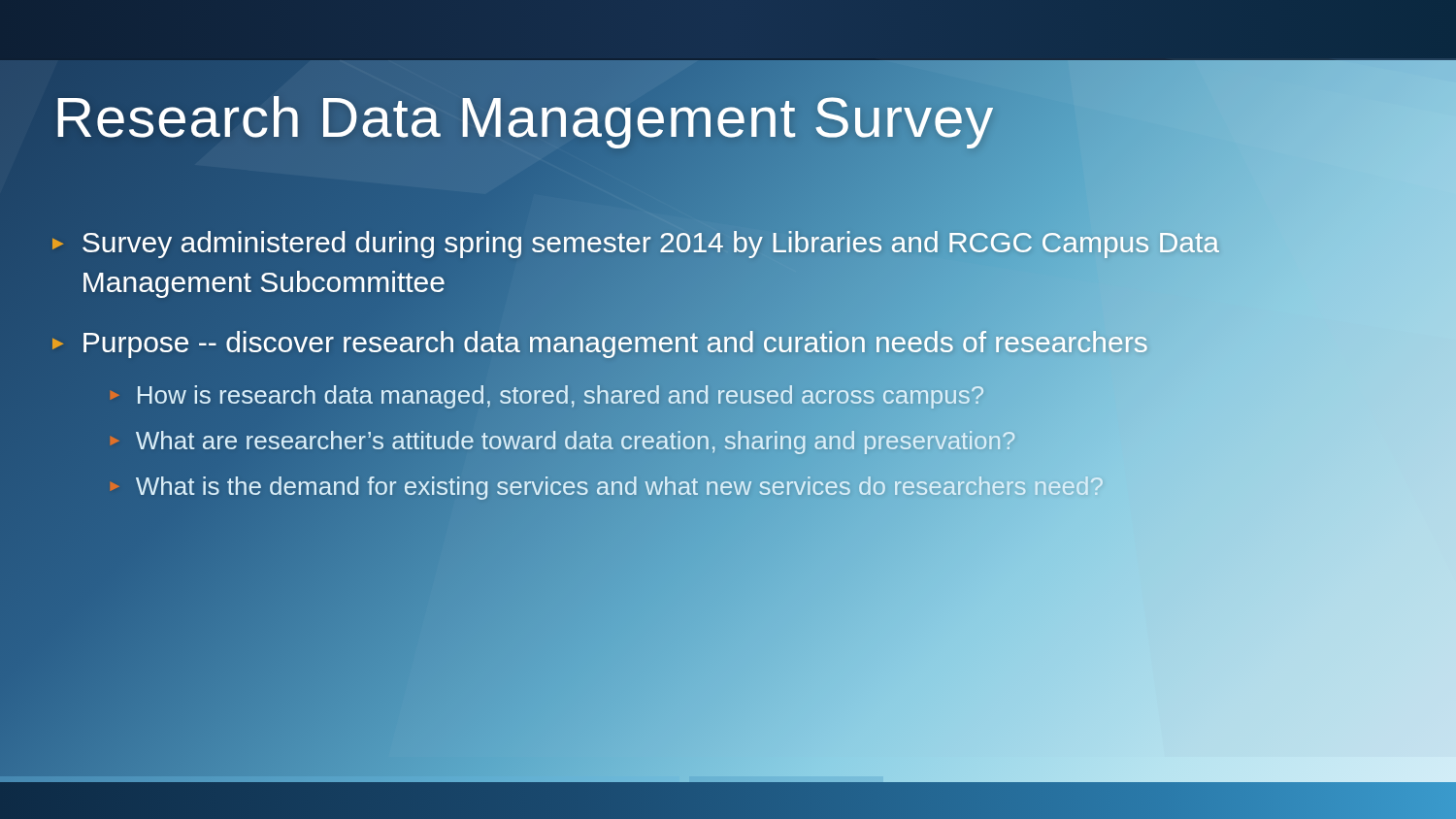Point to "Research Data Management Survey"
Viewport: 1456px width, 819px height.
[709, 118]
